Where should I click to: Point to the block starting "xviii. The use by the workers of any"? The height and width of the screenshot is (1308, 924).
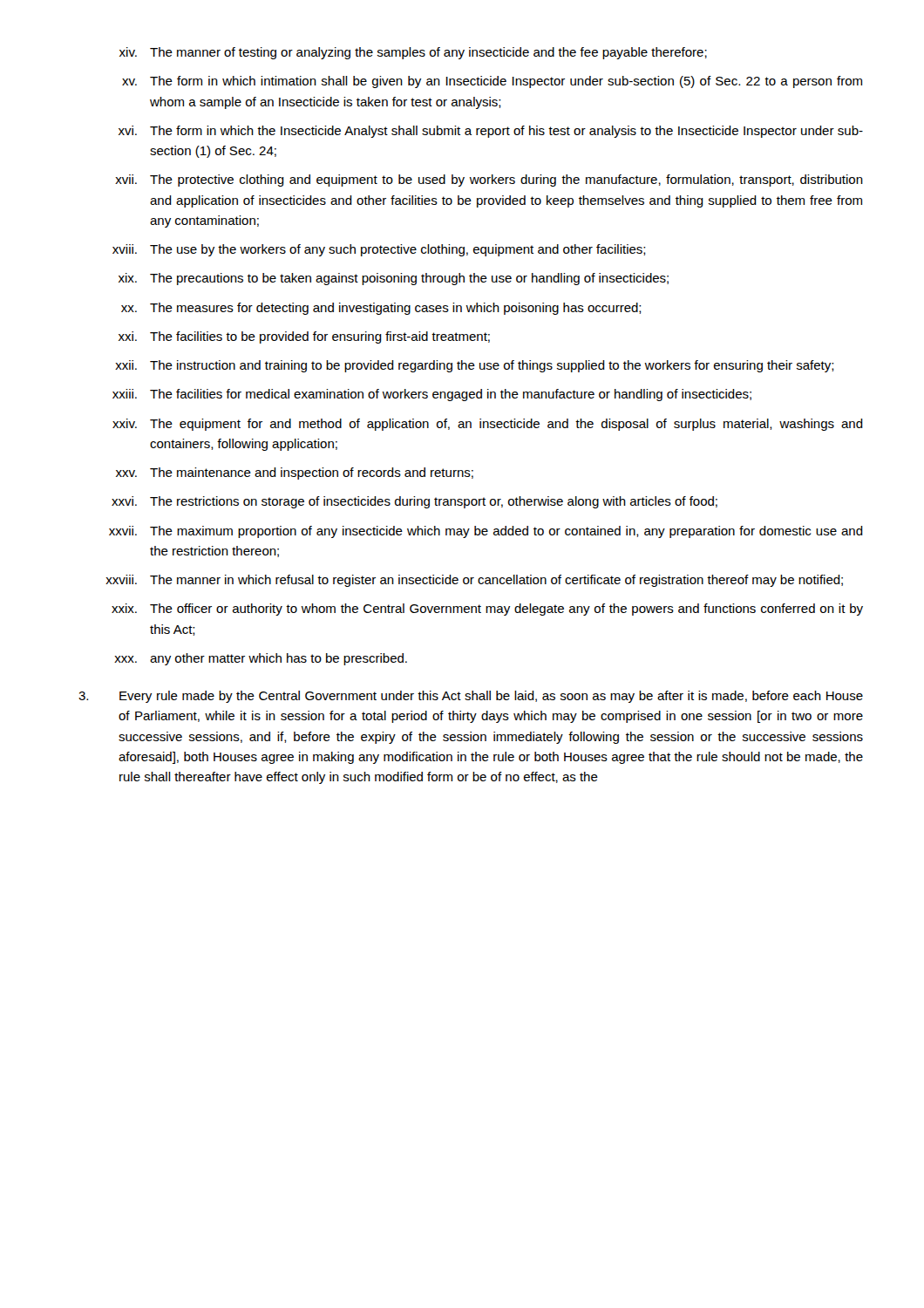(x=471, y=249)
